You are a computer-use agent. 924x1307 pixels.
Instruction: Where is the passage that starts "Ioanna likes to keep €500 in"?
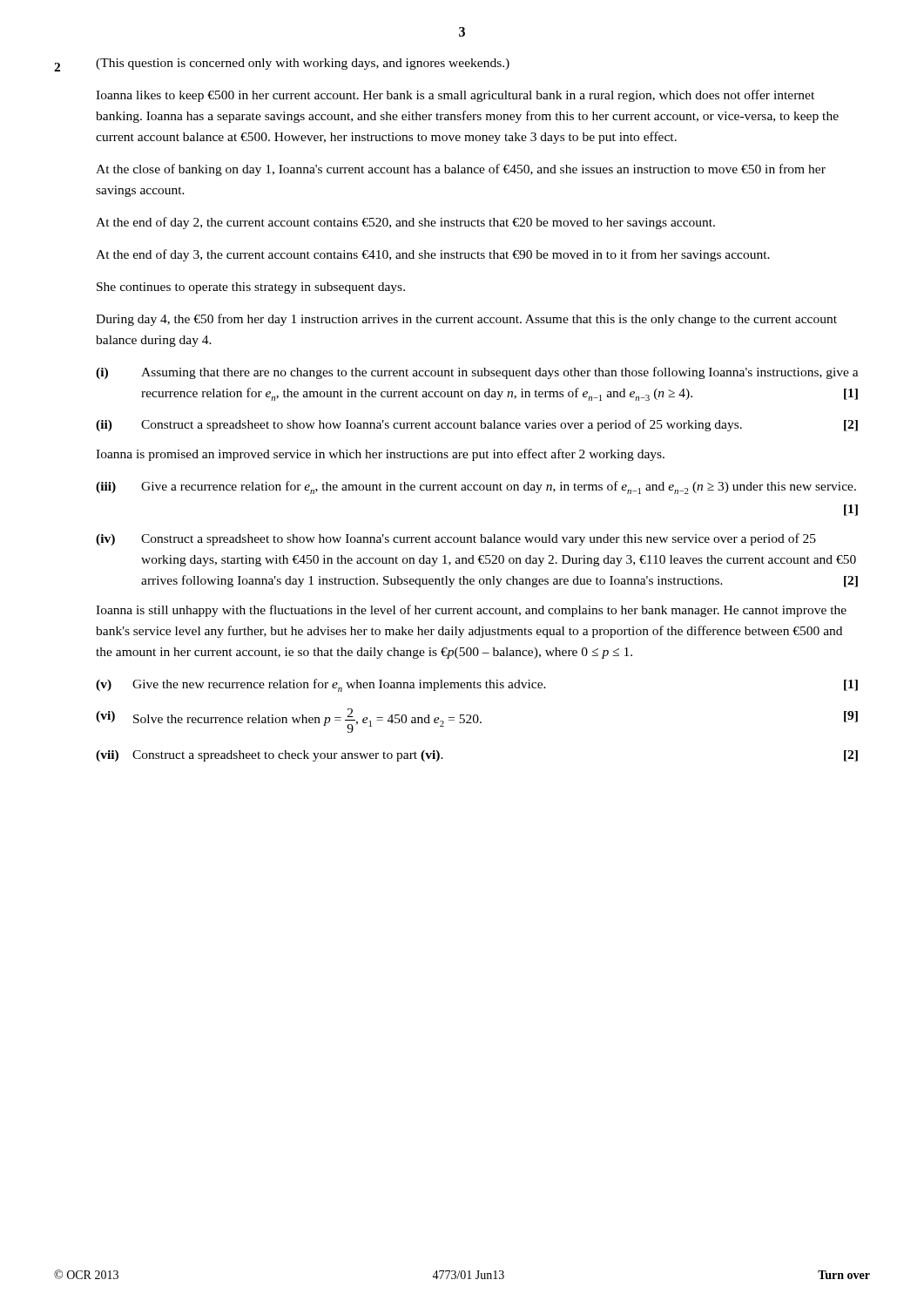(x=467, y=115)
